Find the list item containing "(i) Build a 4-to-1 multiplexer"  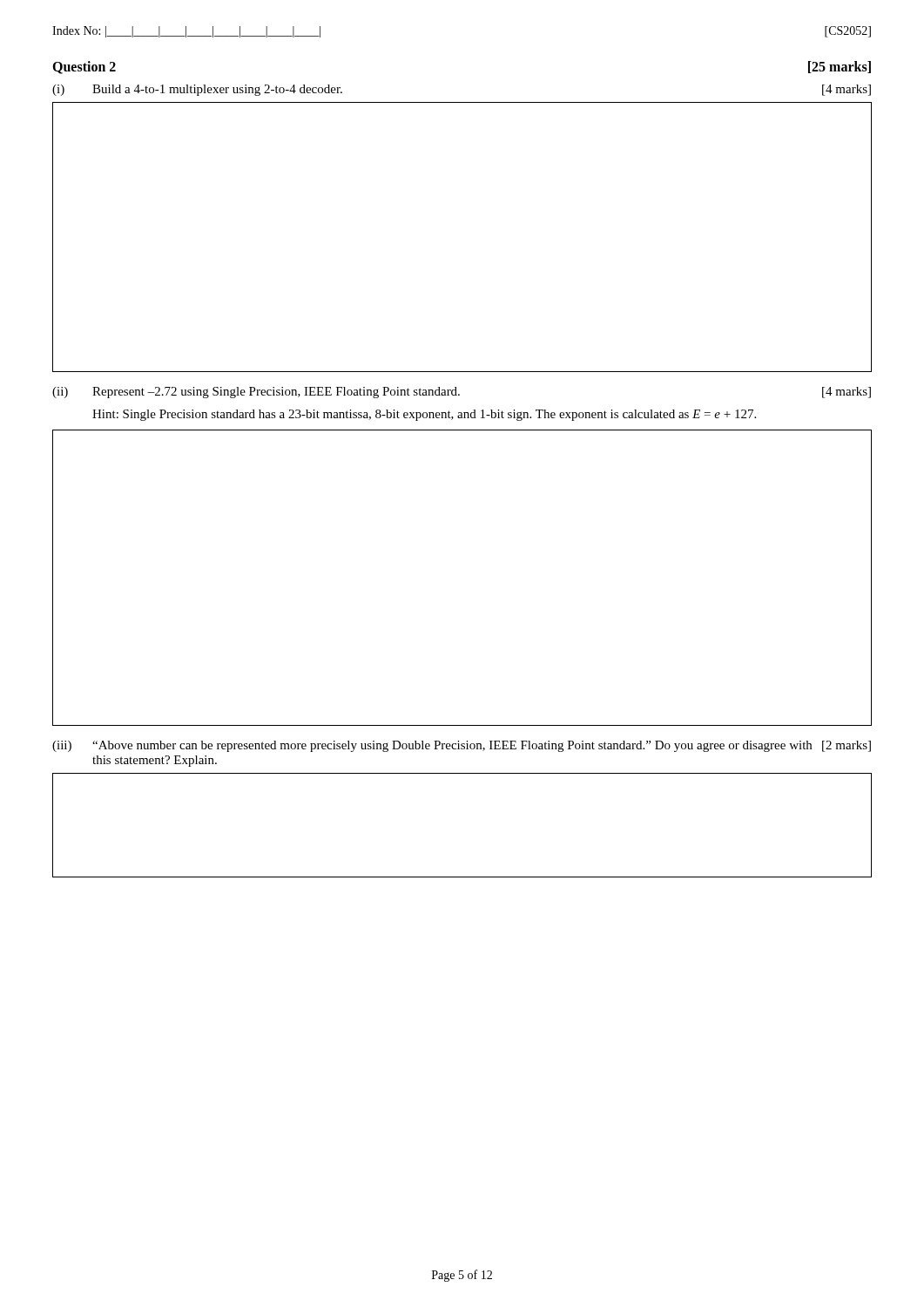212,90
